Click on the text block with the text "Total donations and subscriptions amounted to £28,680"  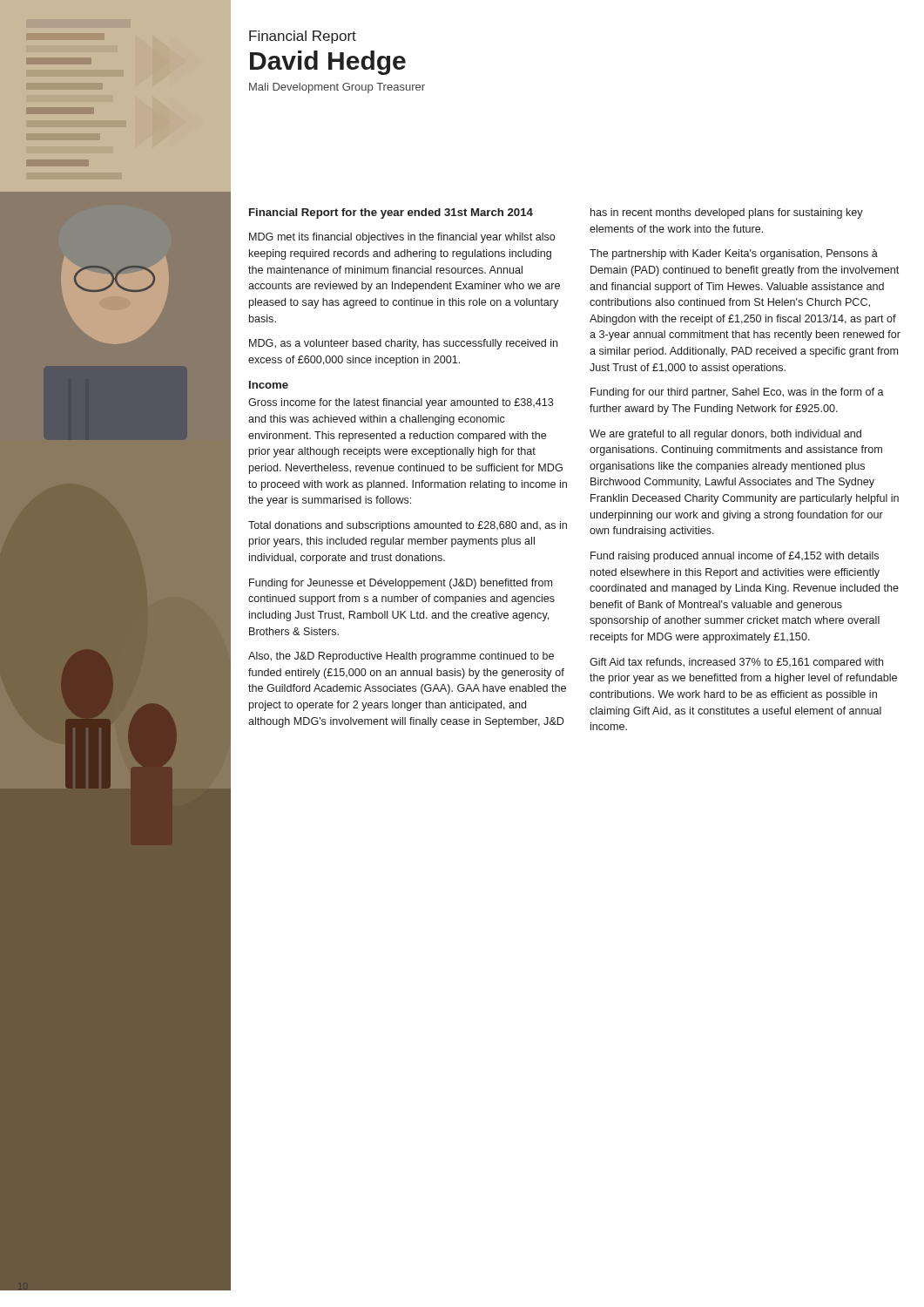(x=408, y=541)
